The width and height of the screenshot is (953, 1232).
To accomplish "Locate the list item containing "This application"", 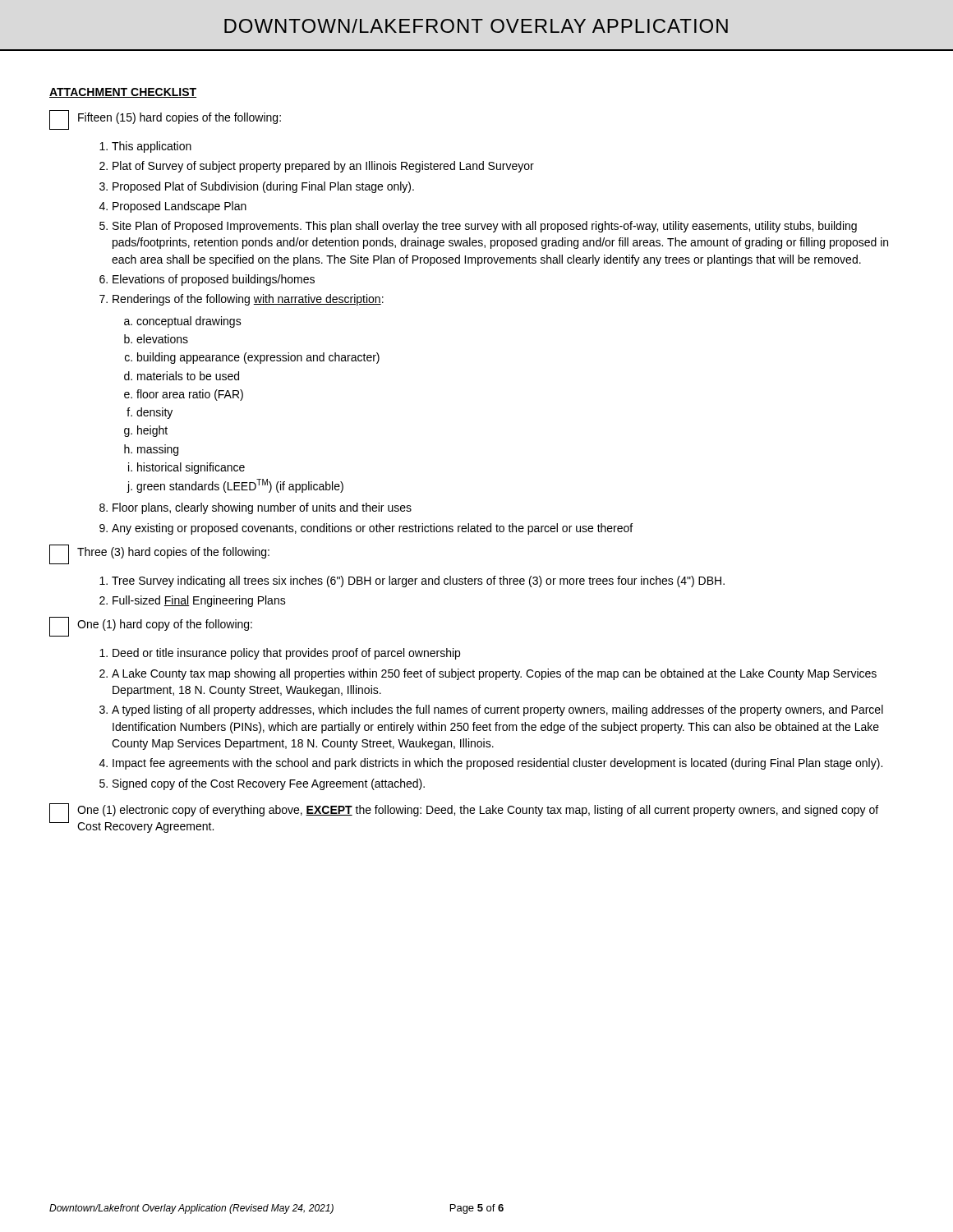I will (152, 146).
